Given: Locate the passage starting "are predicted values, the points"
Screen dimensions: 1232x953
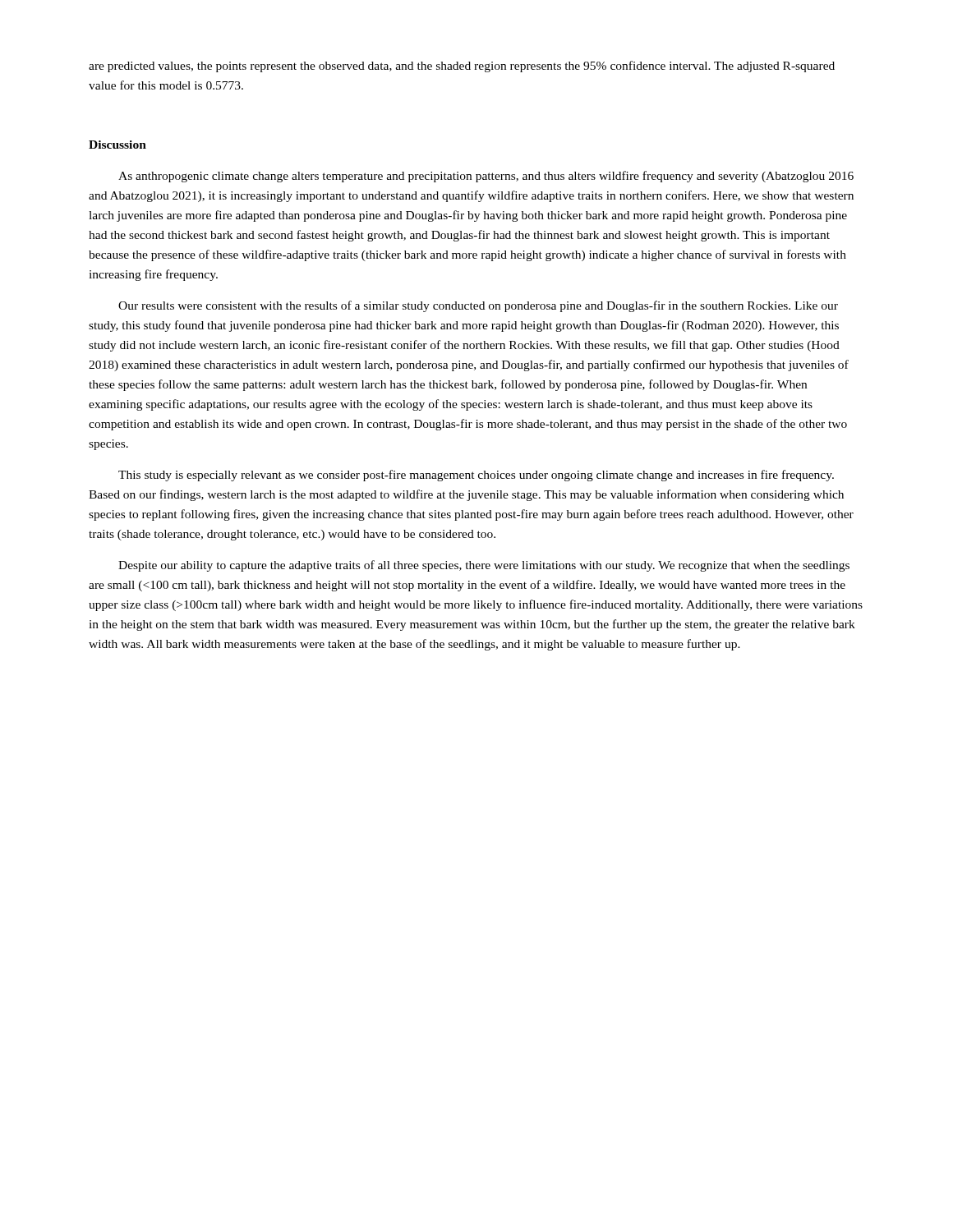Looking at the screenshot, I should [x=462, y=75].
